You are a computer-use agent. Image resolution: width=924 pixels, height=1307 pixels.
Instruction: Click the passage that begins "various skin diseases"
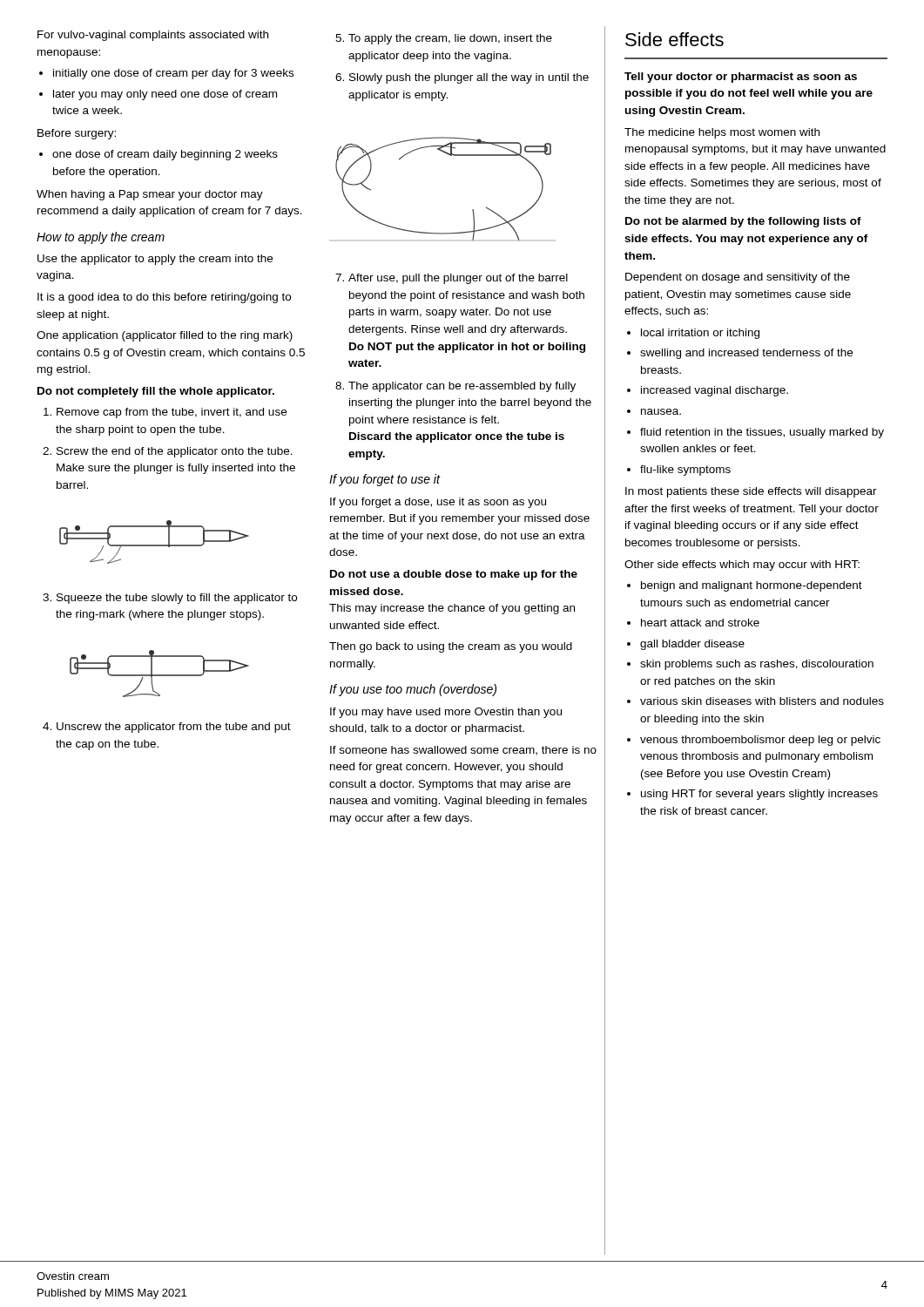point(762,710)
